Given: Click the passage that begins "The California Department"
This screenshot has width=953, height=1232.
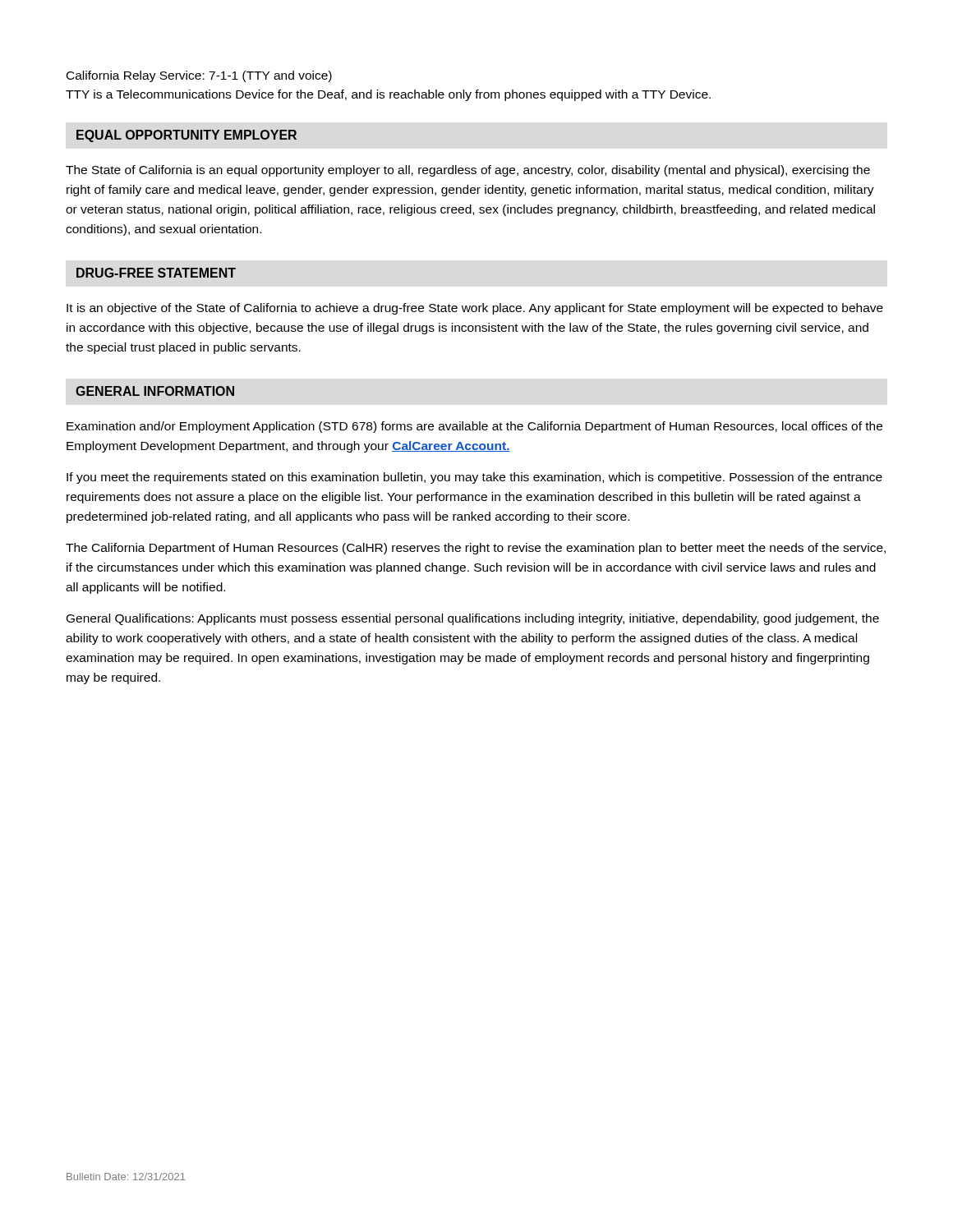Looking at the screenshot, I should (476, 567).
